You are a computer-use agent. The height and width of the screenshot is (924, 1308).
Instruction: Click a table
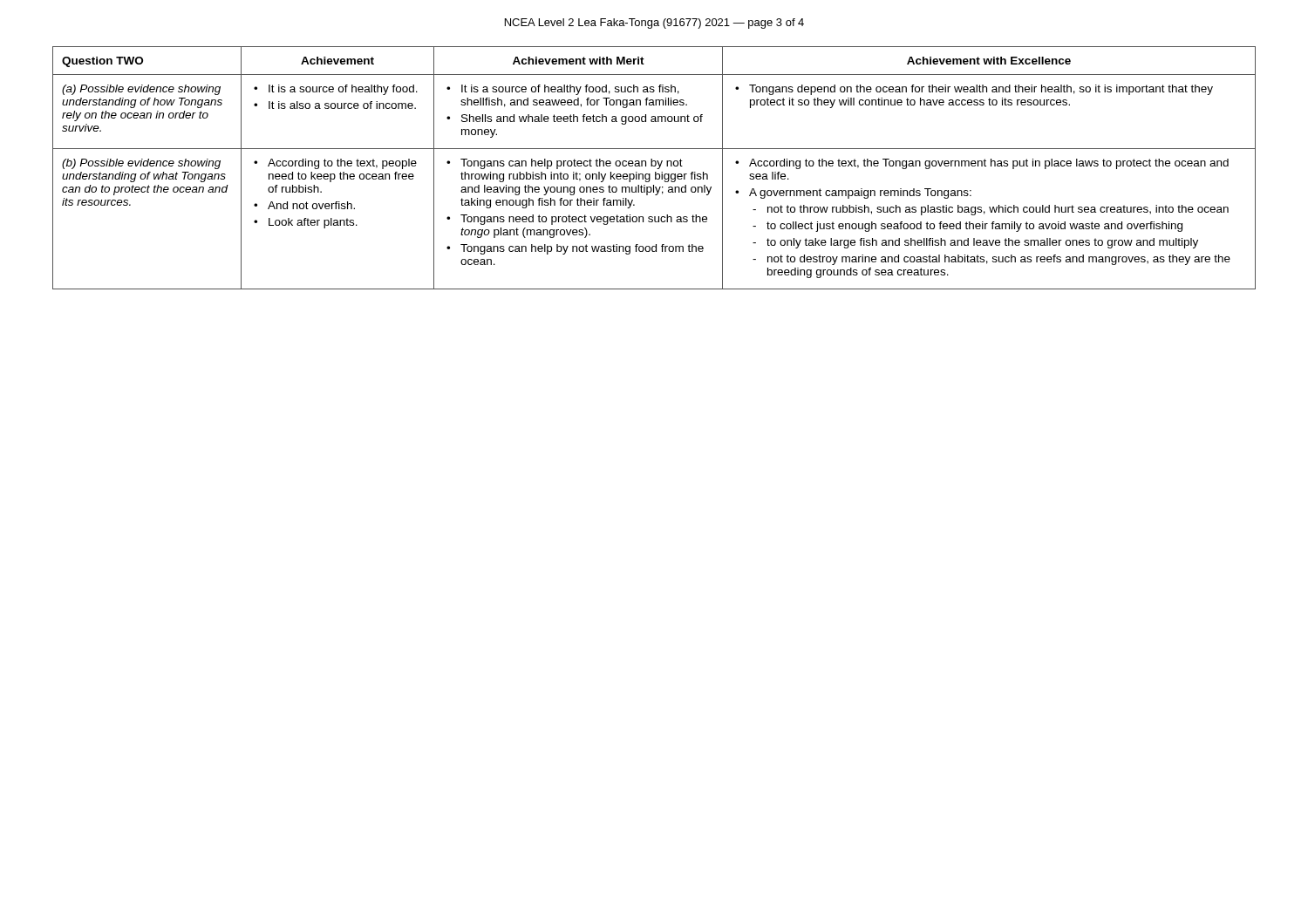654,168
